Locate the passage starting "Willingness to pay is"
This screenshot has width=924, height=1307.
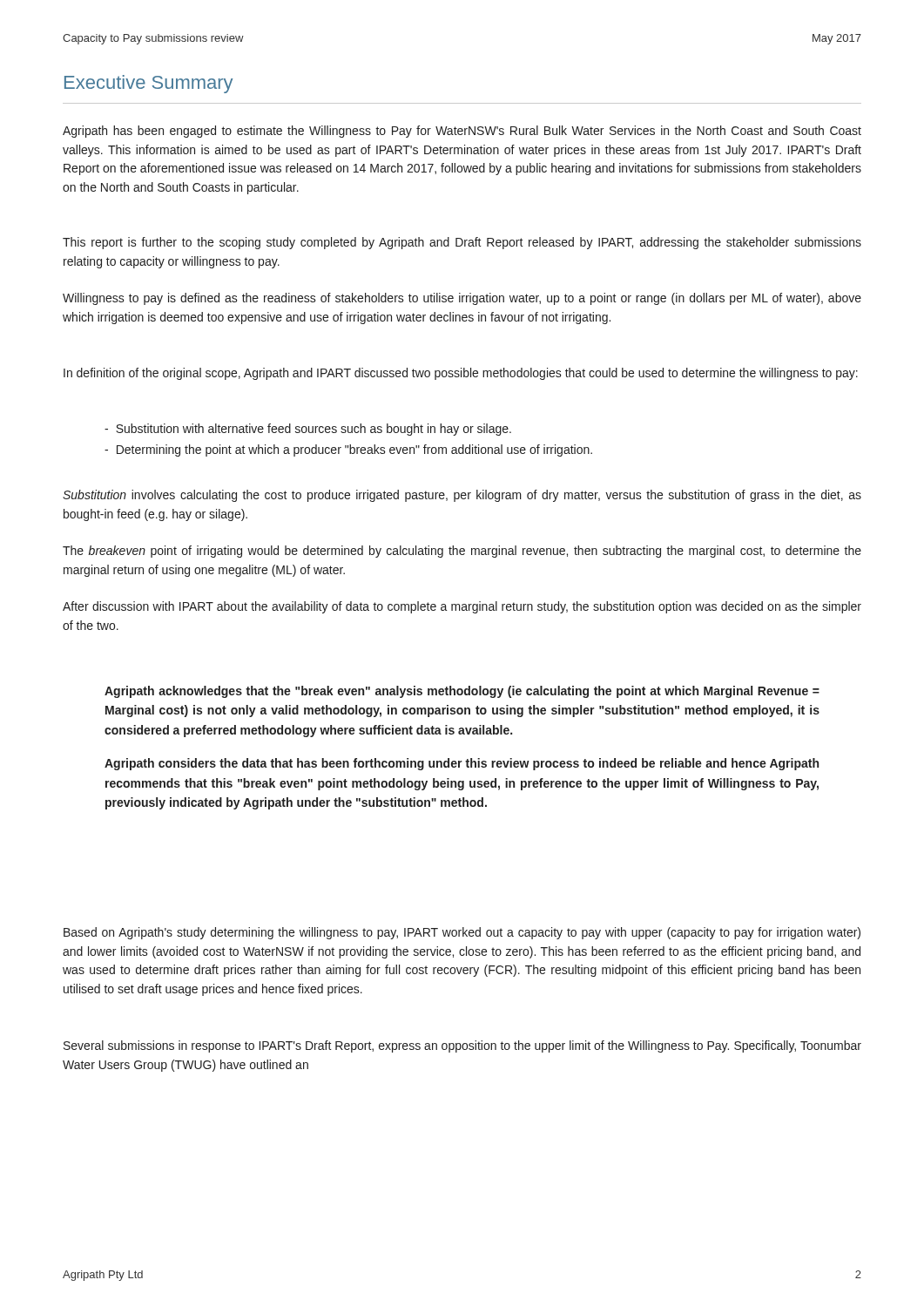[x=462, y=307]
